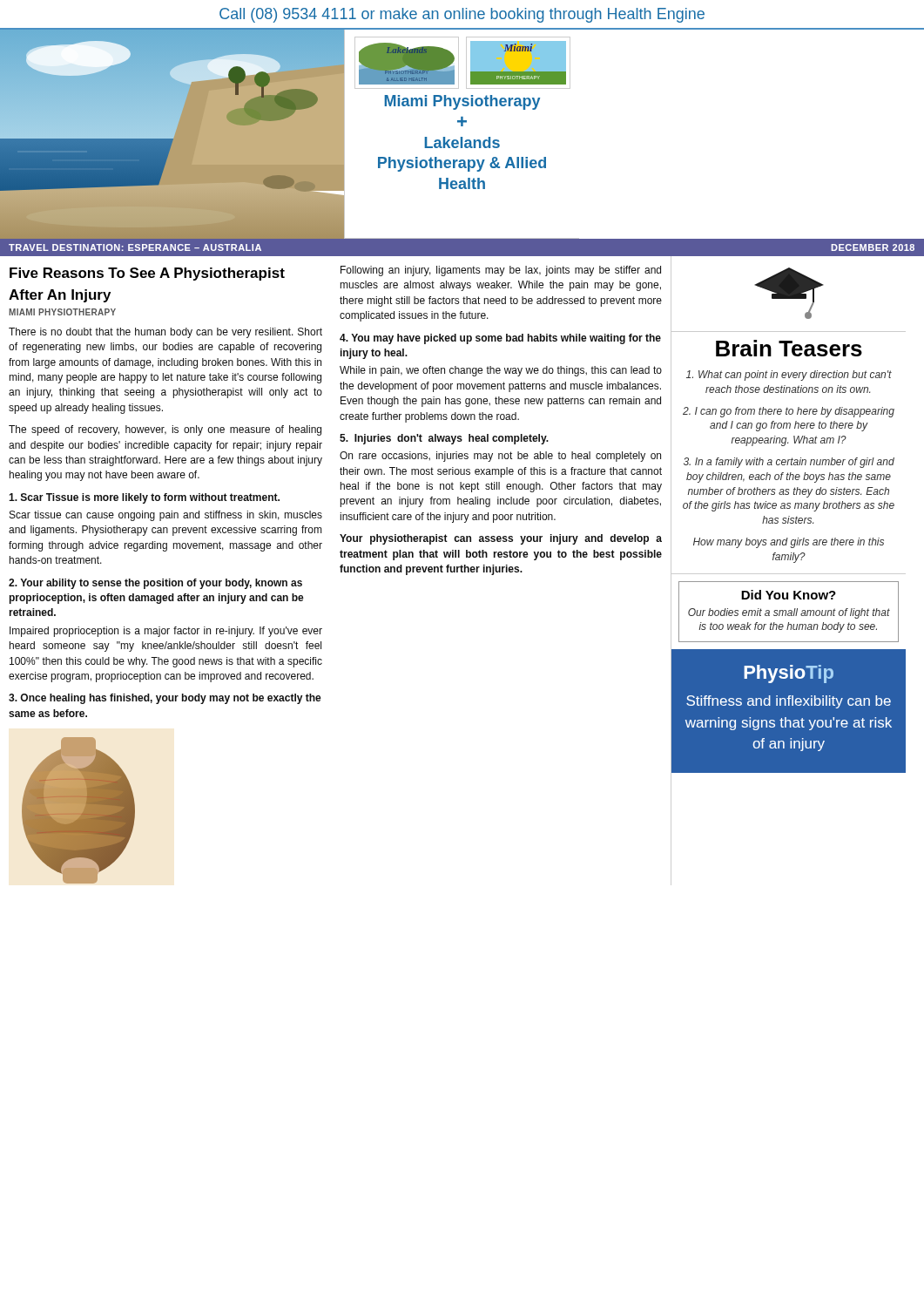The height and width of the screenshot is (1307, 924).
Task: Click on the logo
Action: [x=462, y=134]
